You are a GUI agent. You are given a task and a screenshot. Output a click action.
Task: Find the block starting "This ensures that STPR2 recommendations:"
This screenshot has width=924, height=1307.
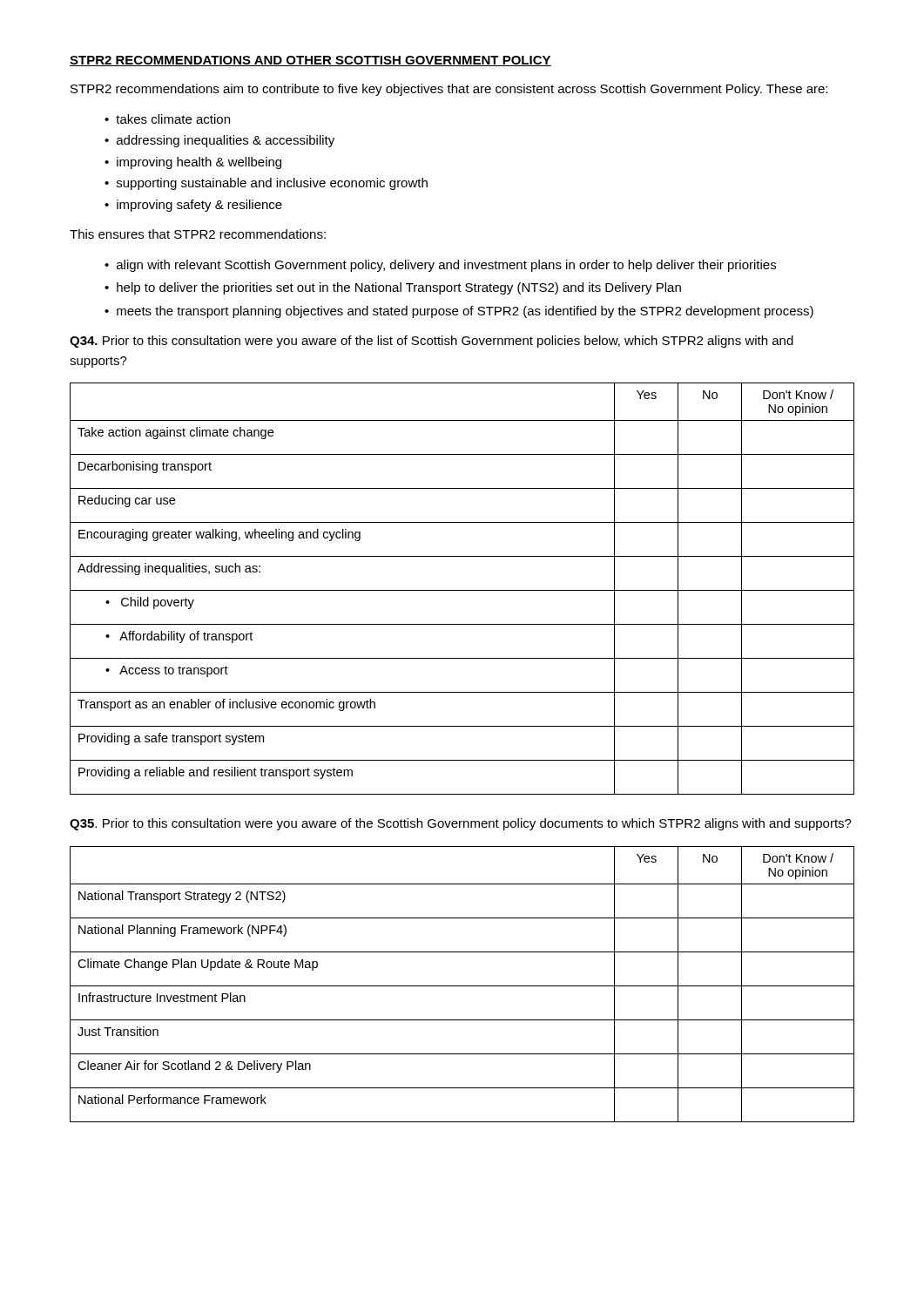(x=198, y=234)
